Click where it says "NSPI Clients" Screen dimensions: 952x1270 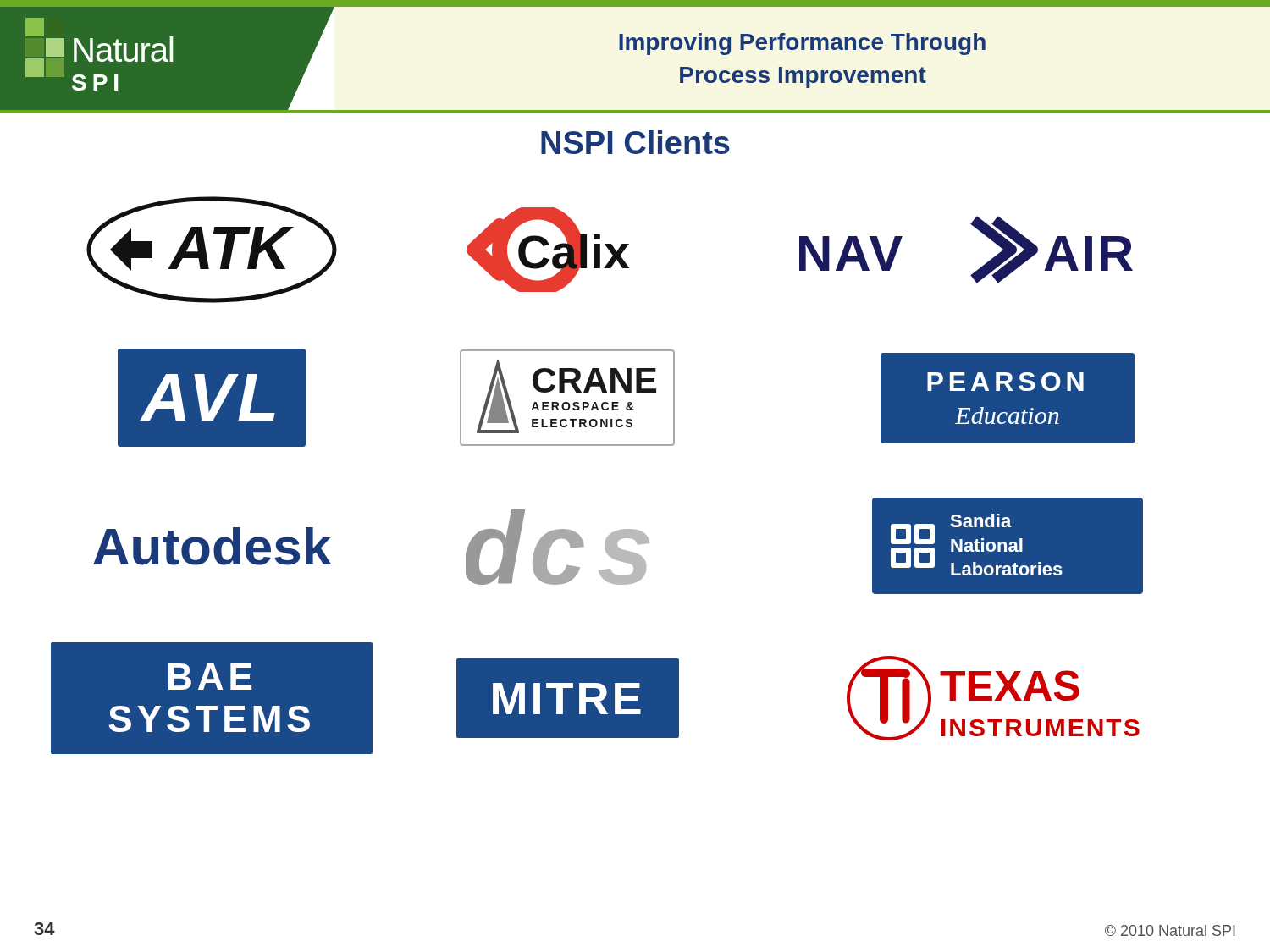635,143
